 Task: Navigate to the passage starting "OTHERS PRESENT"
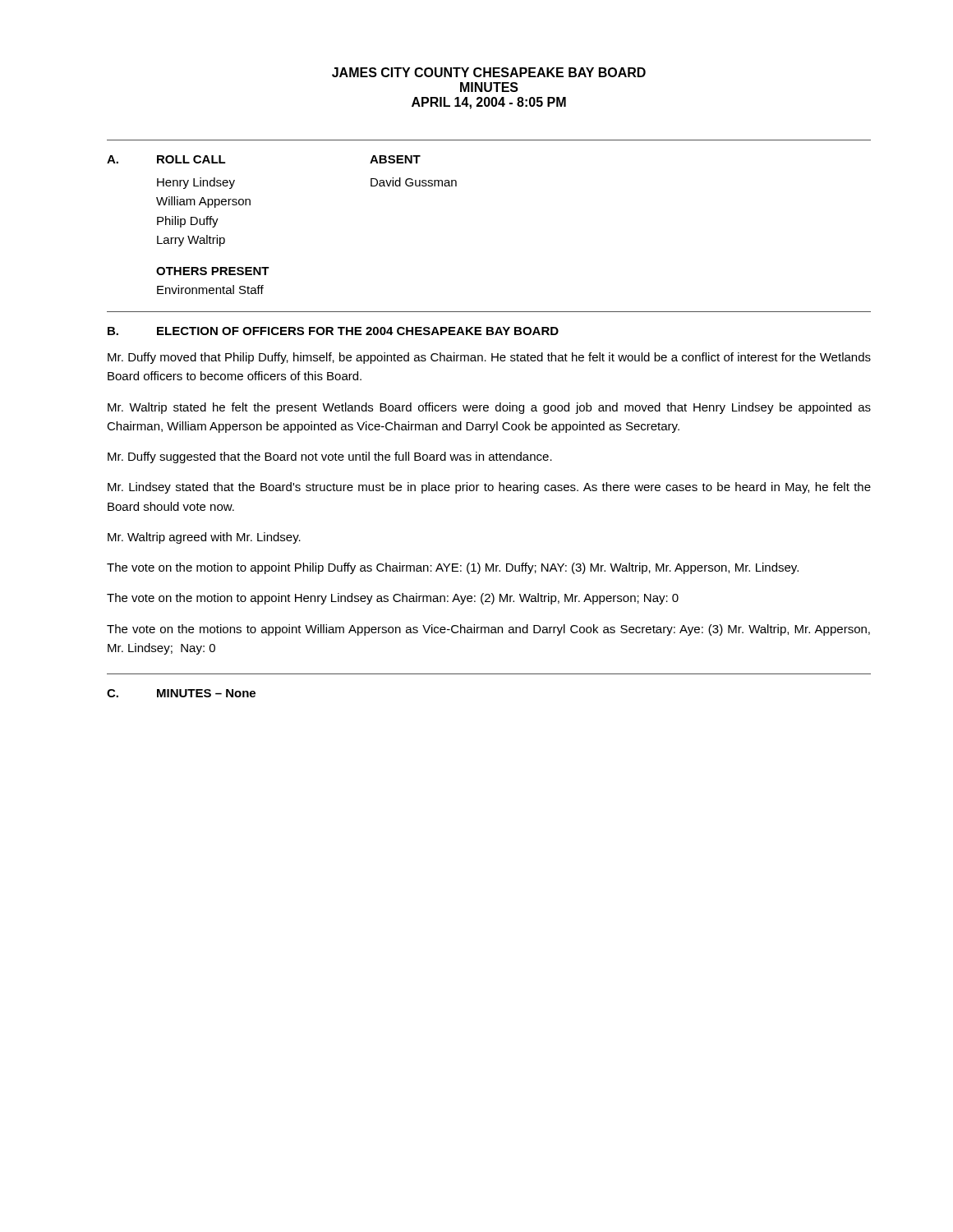(213, 271)
